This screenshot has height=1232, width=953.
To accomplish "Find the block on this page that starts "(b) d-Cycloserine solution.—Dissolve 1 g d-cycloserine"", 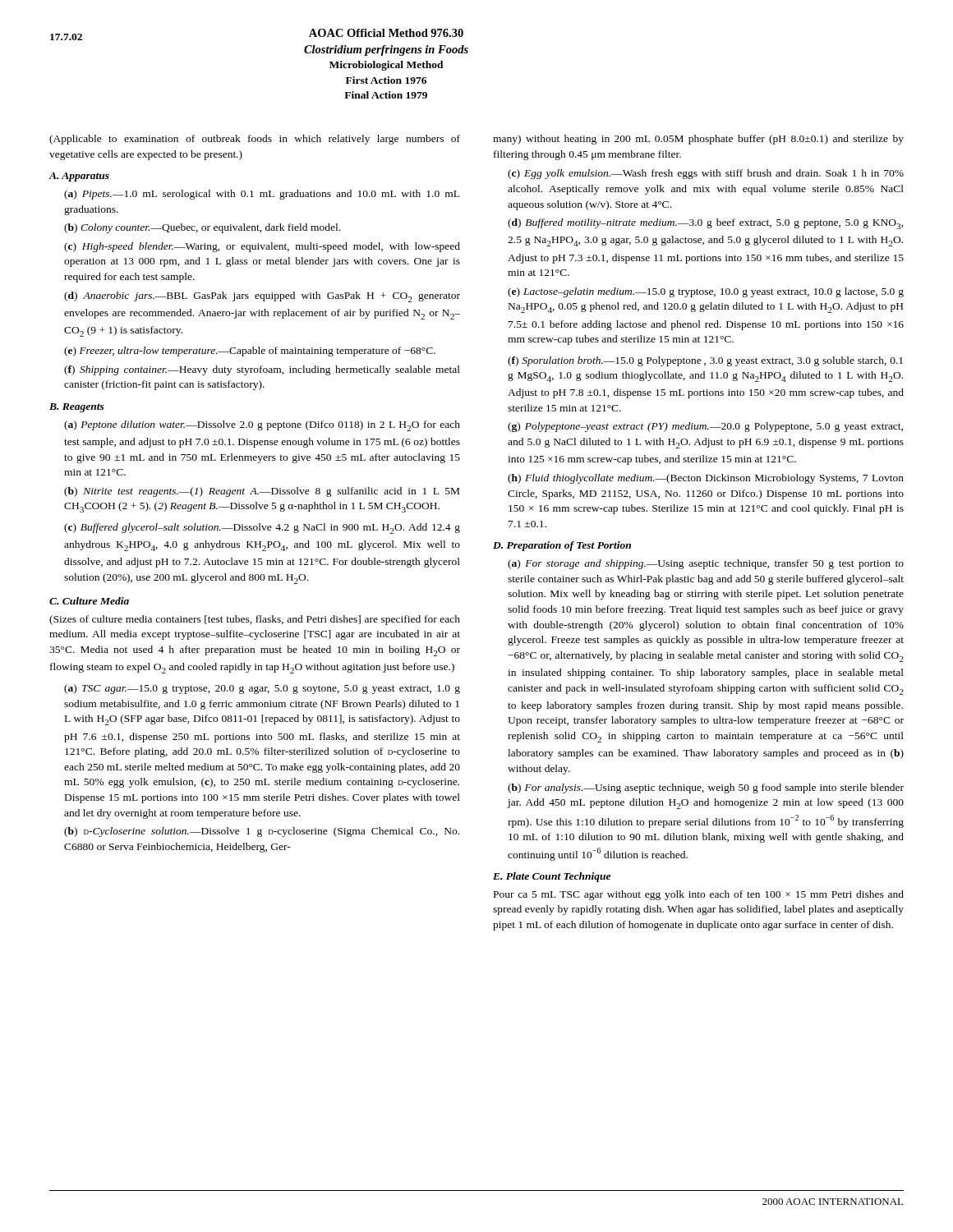I will tap(255, 839).
